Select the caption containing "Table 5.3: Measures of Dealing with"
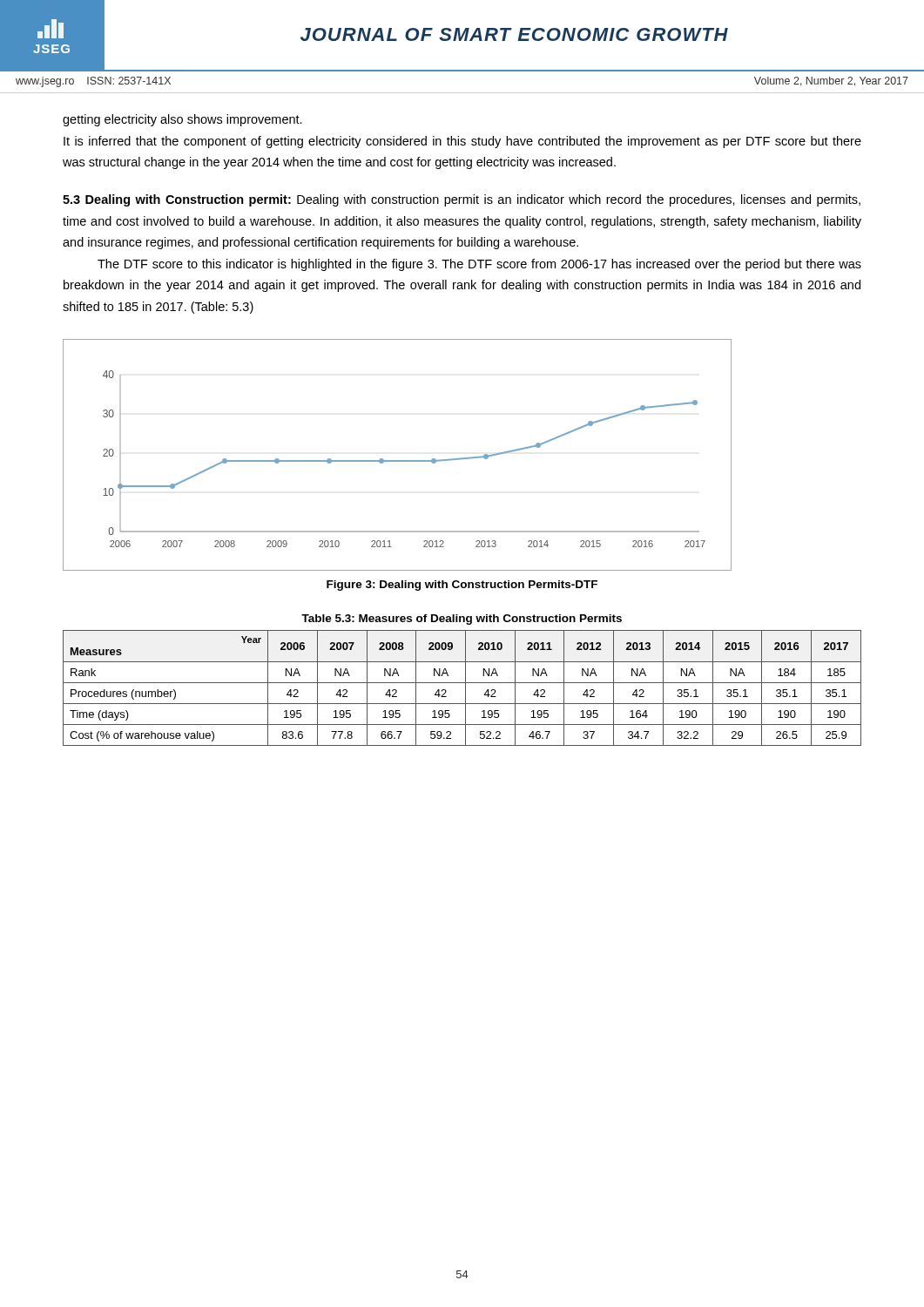Image resolution: width=924 pixels, height=1307 pixels. coord(462,618)
